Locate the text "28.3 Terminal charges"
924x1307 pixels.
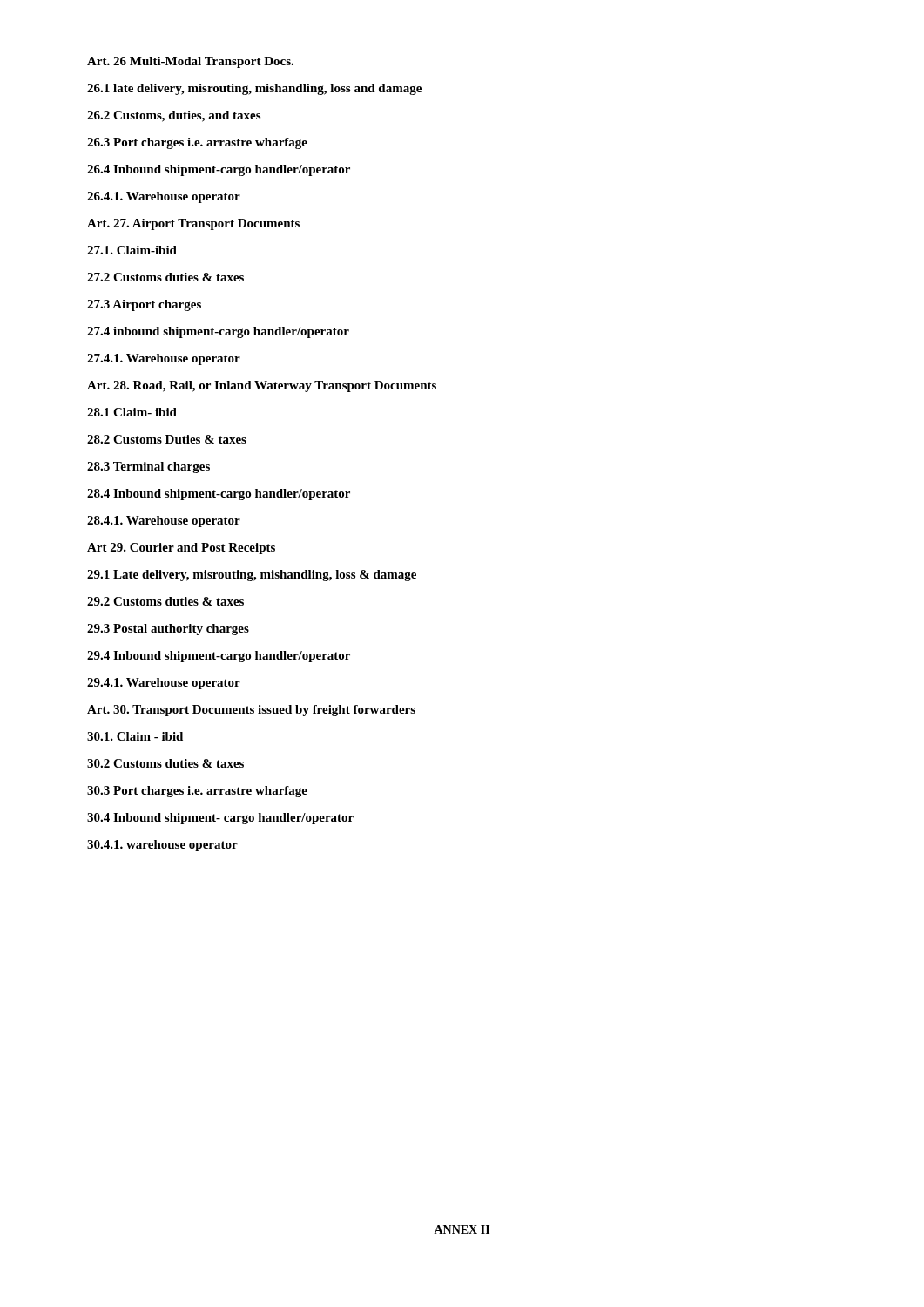pos(149,466)
